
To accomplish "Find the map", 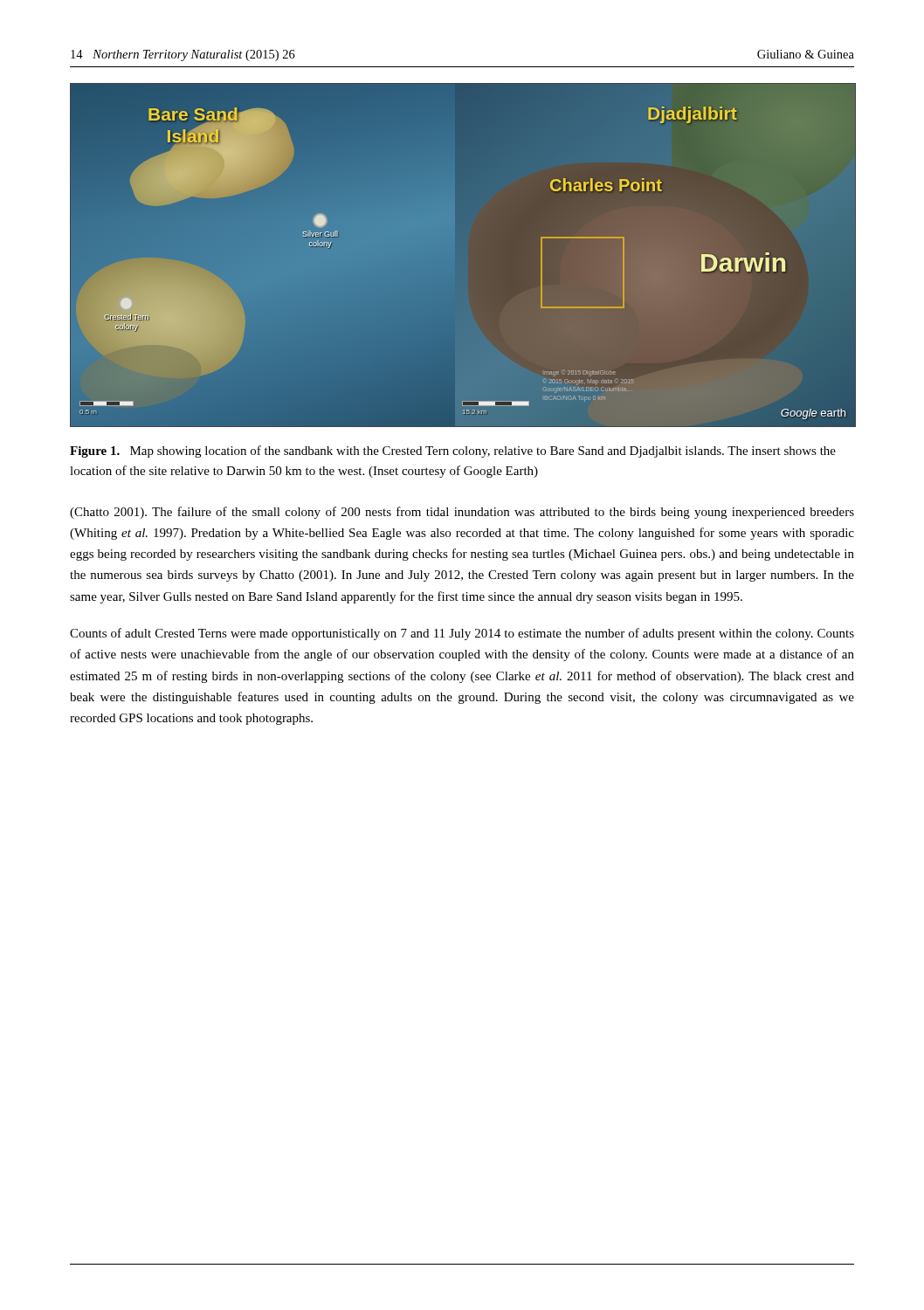I will pos(463,255).
